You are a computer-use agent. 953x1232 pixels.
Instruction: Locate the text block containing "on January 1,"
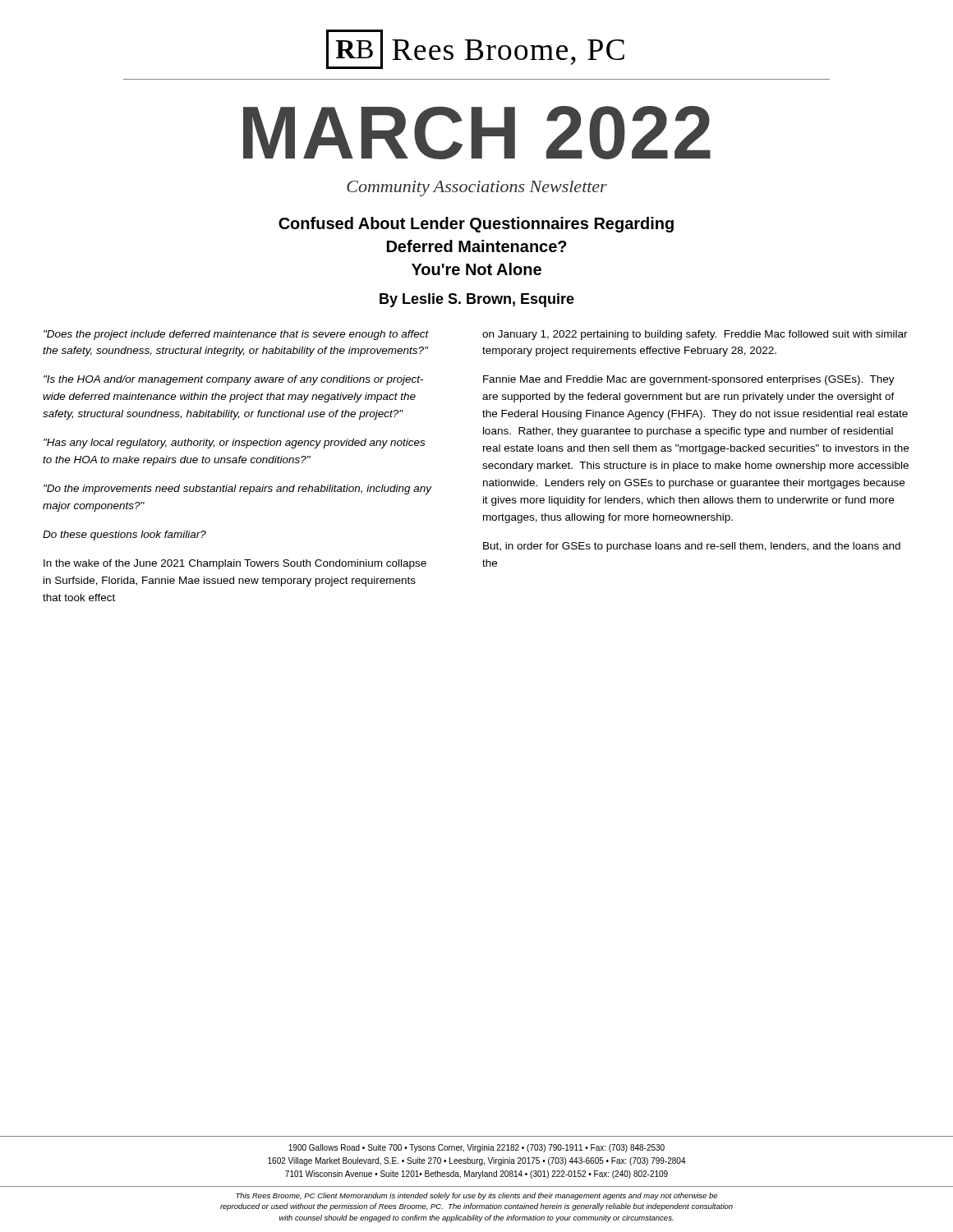[x=695, y=342]
